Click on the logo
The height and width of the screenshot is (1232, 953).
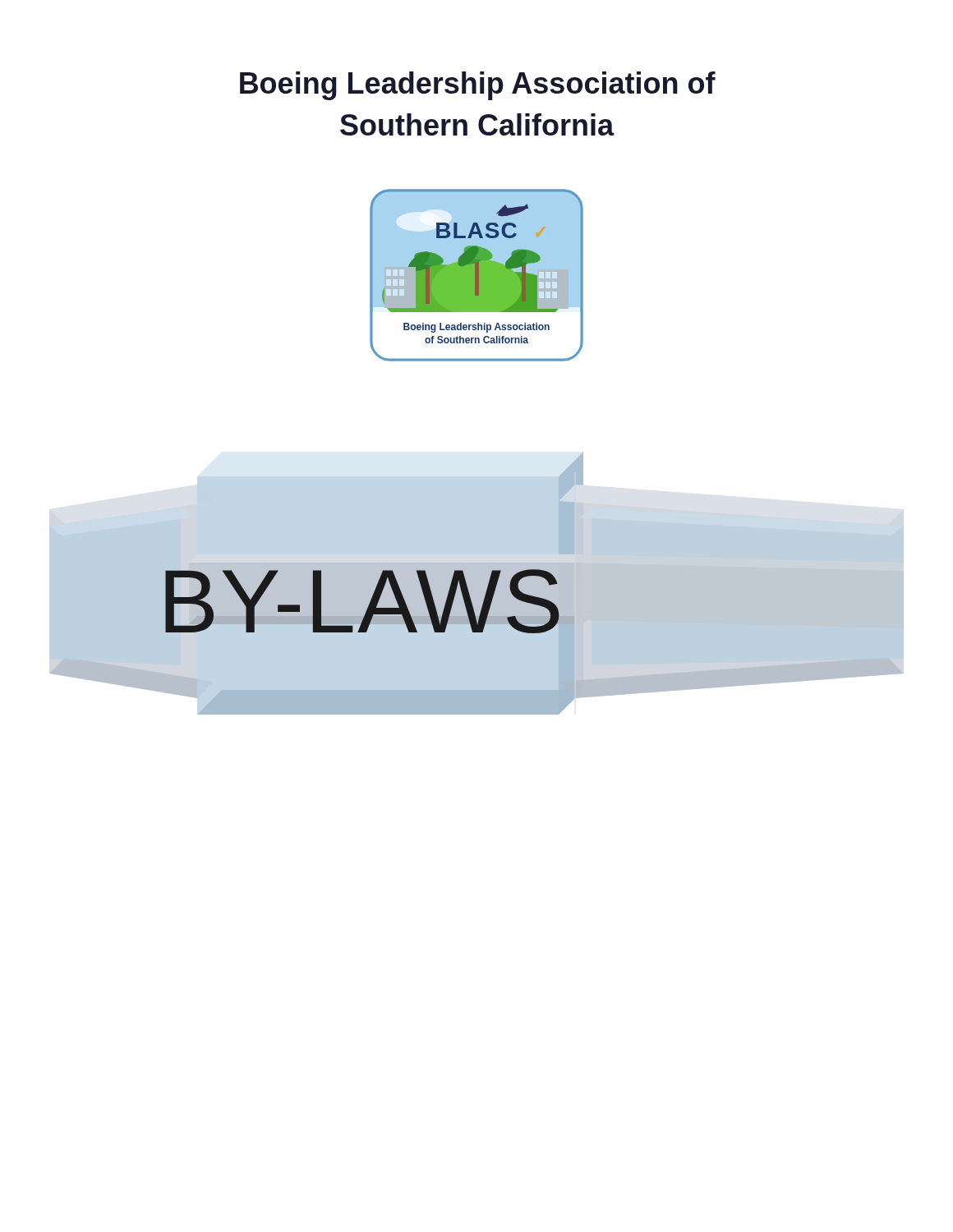click(x=476, y=275)
